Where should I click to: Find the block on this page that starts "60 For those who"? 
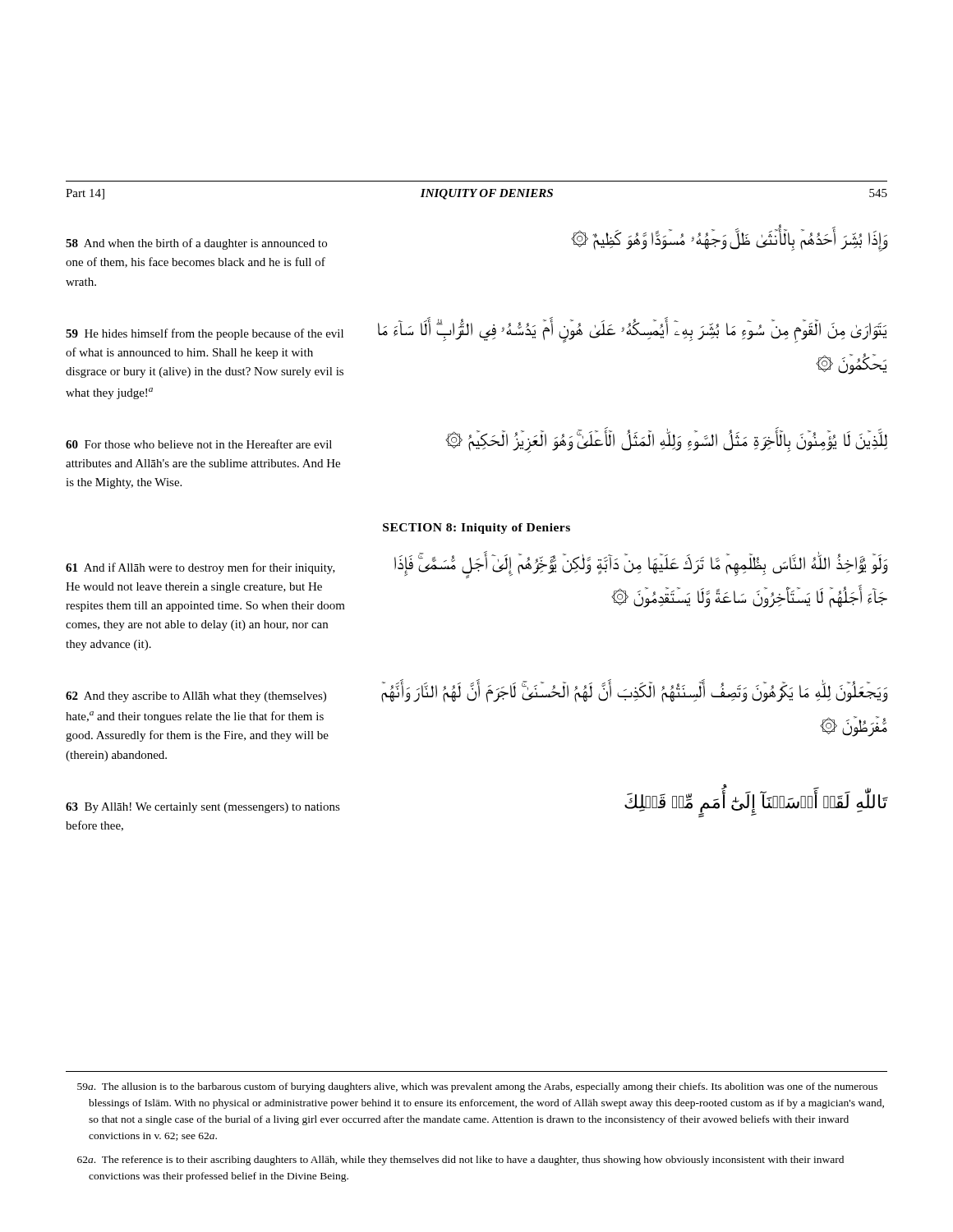205,464
